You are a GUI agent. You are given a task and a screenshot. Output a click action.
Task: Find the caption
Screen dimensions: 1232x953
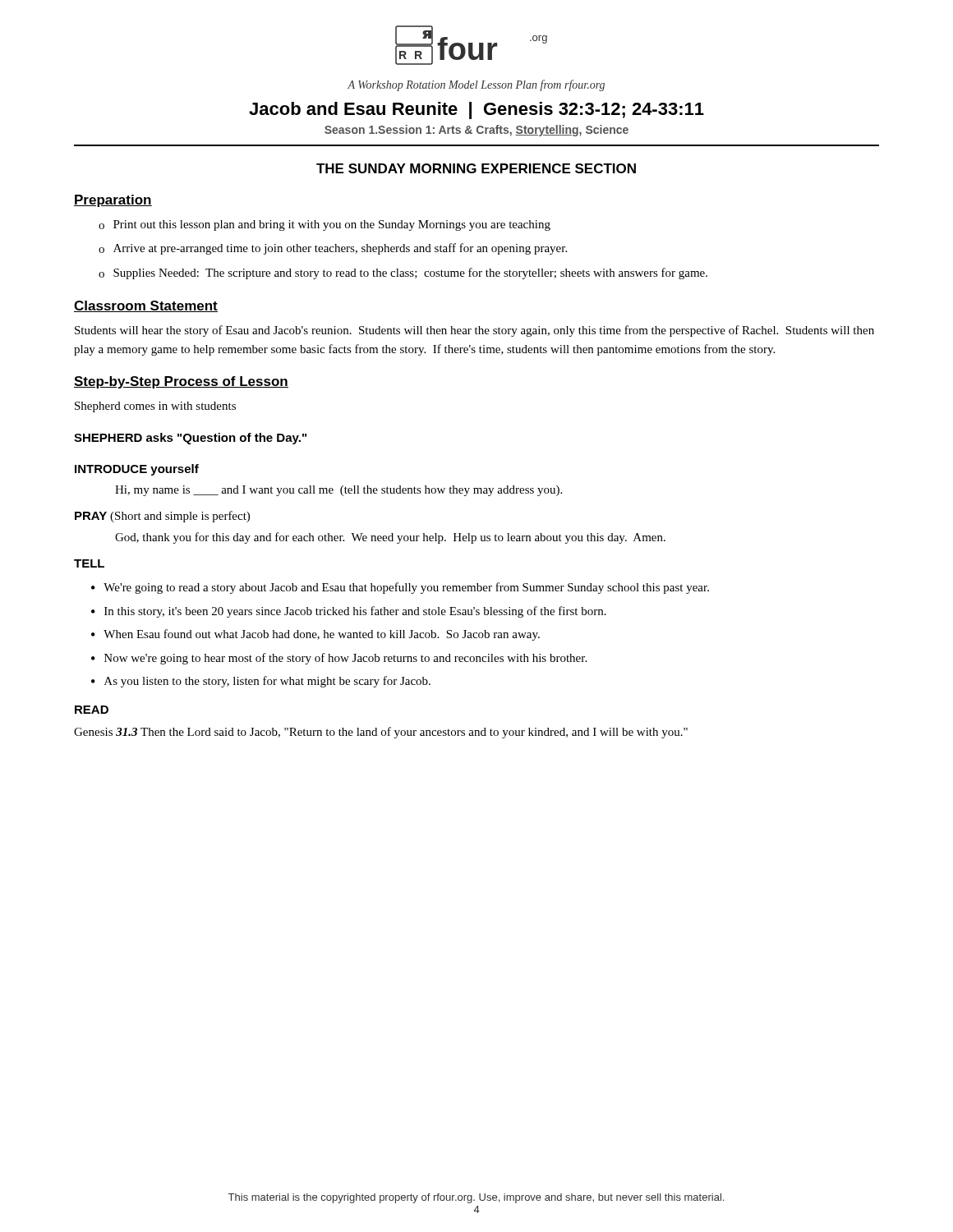(476, 85)
